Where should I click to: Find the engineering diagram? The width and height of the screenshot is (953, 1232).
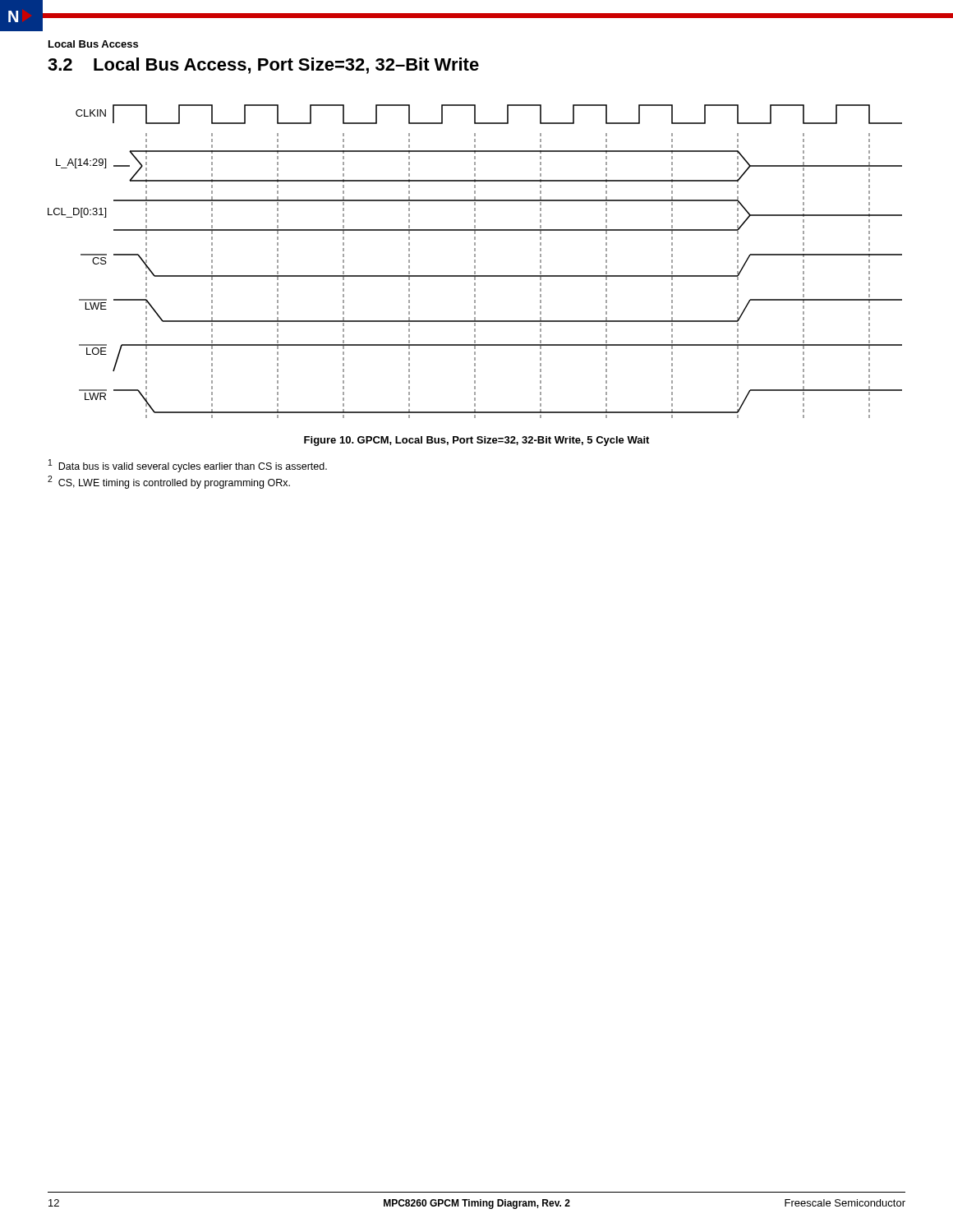point(476,260)
